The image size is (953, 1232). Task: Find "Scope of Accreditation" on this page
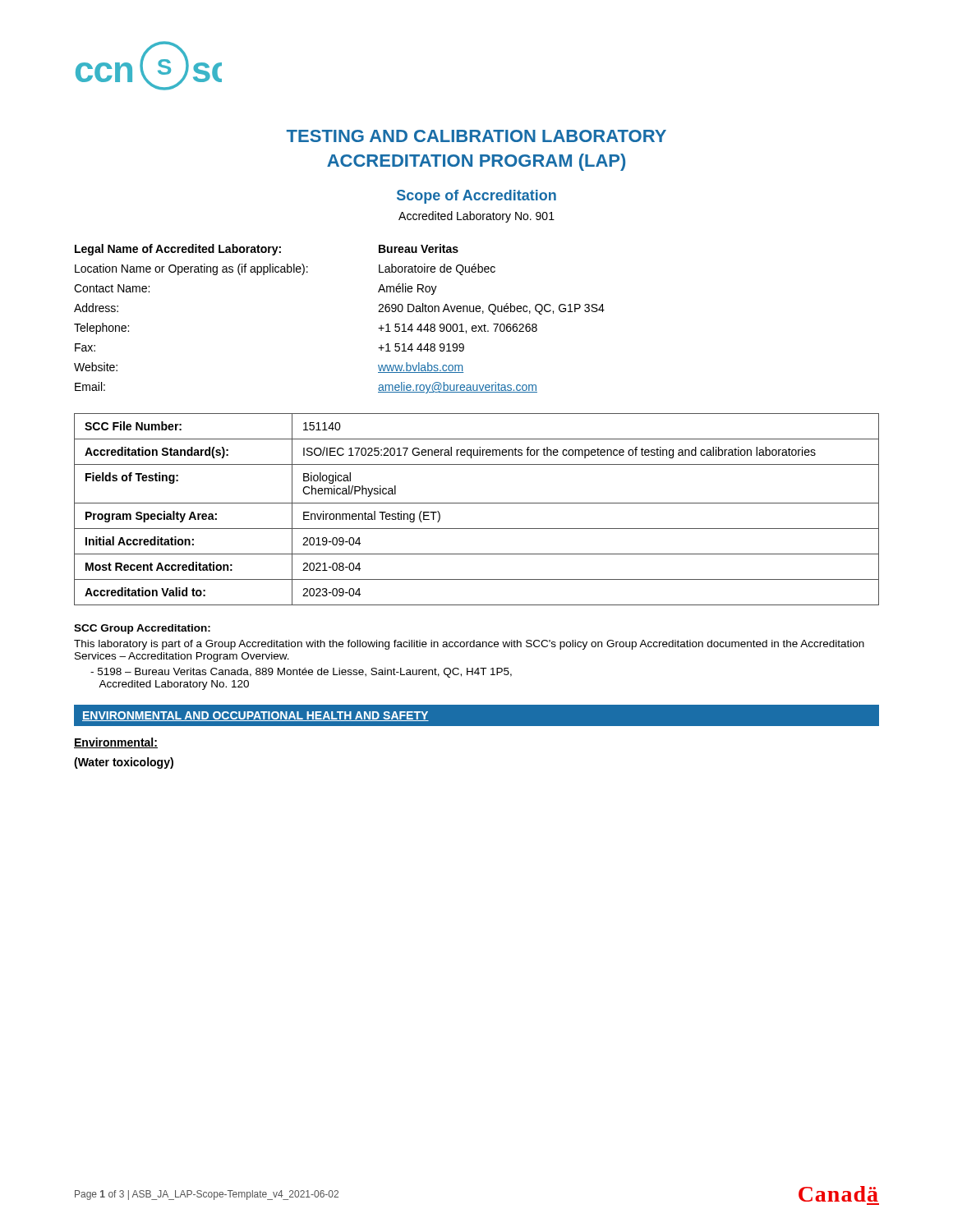coord(476,196)
